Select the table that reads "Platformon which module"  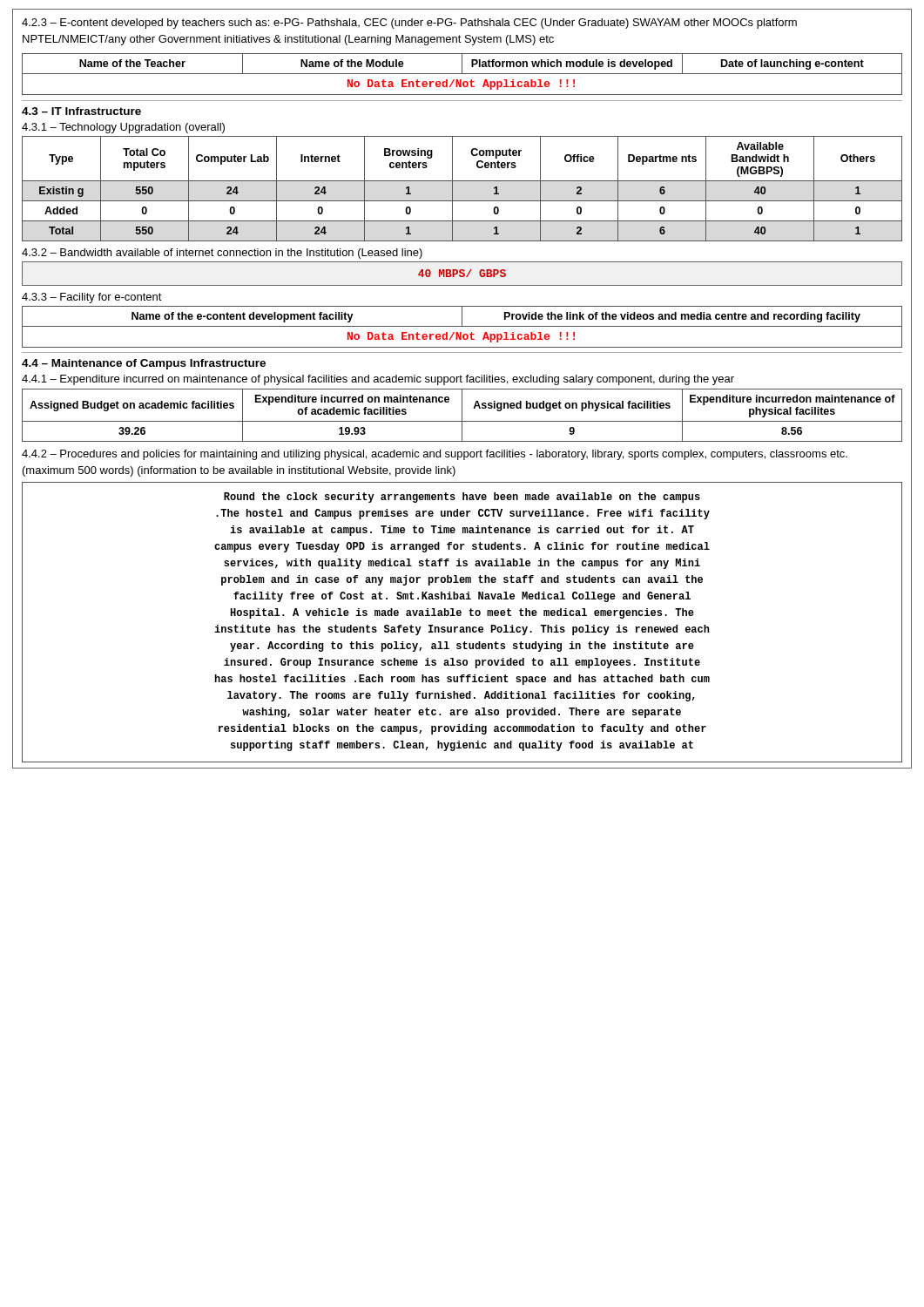(x=462, y=74)
